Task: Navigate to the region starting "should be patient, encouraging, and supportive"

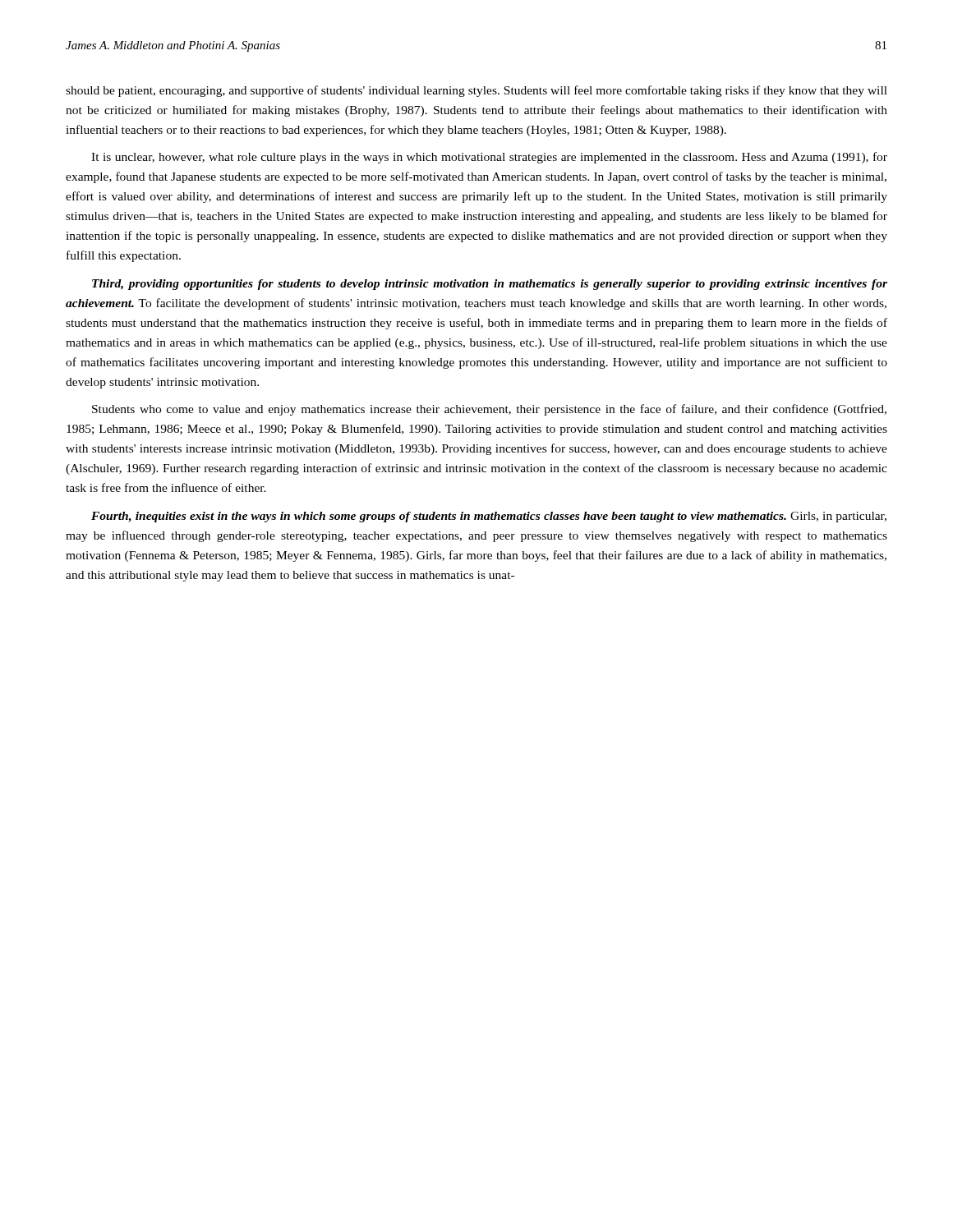Action: point(476,110)
